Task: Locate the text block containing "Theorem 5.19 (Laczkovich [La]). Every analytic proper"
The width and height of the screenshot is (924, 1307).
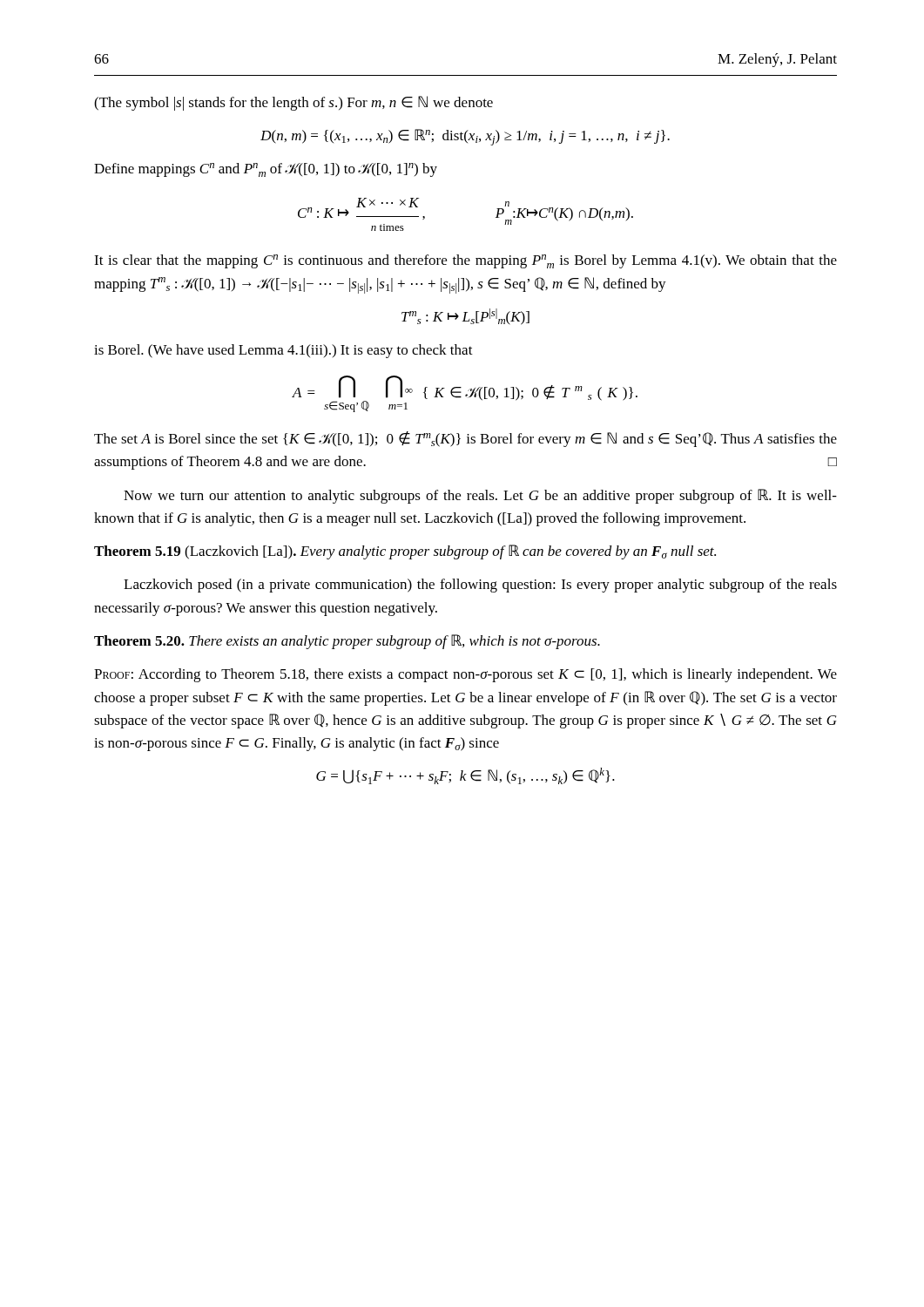Action: click(406, 552)
